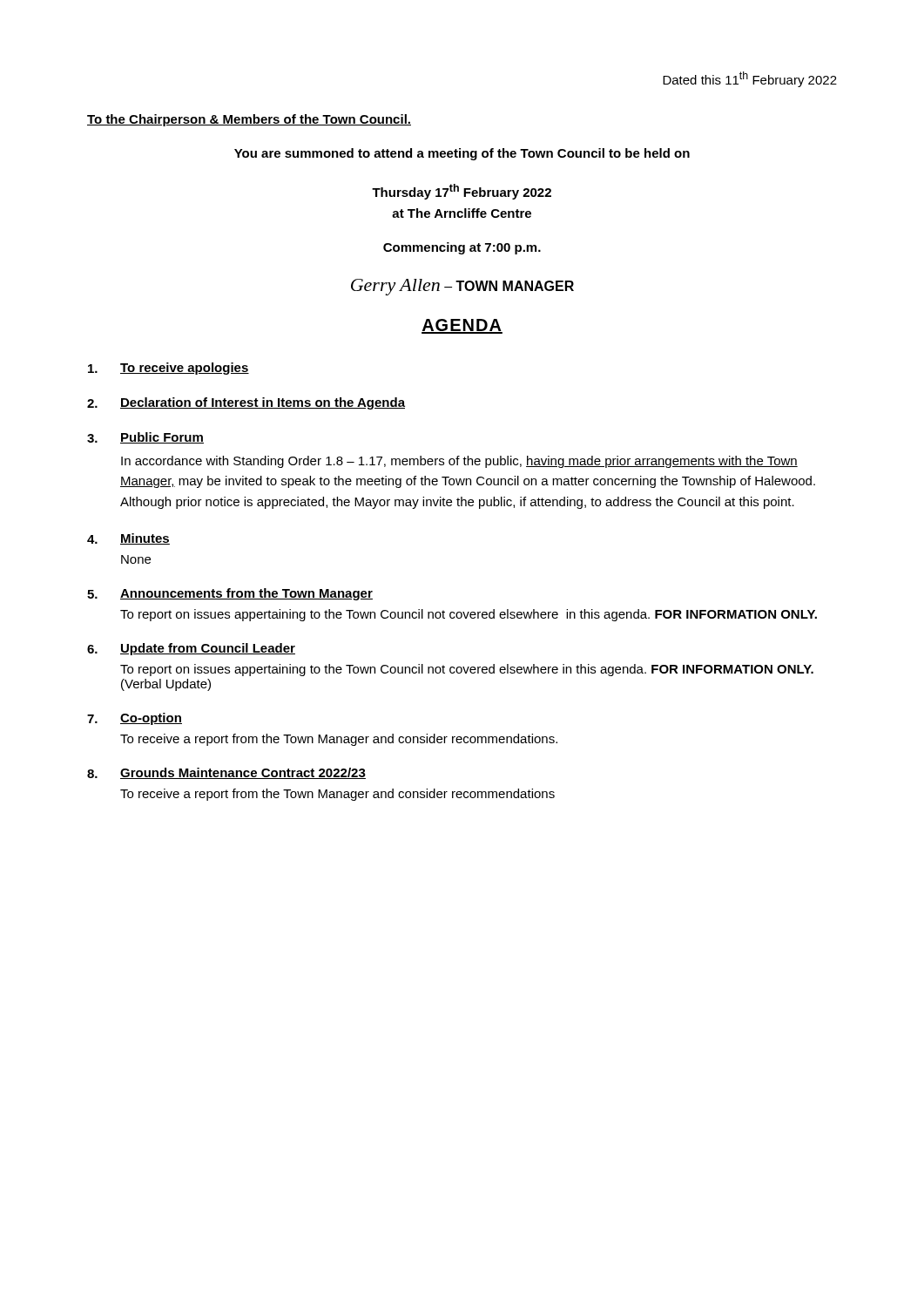Select the element starting "Thursday 17th February"

point(462,201)
